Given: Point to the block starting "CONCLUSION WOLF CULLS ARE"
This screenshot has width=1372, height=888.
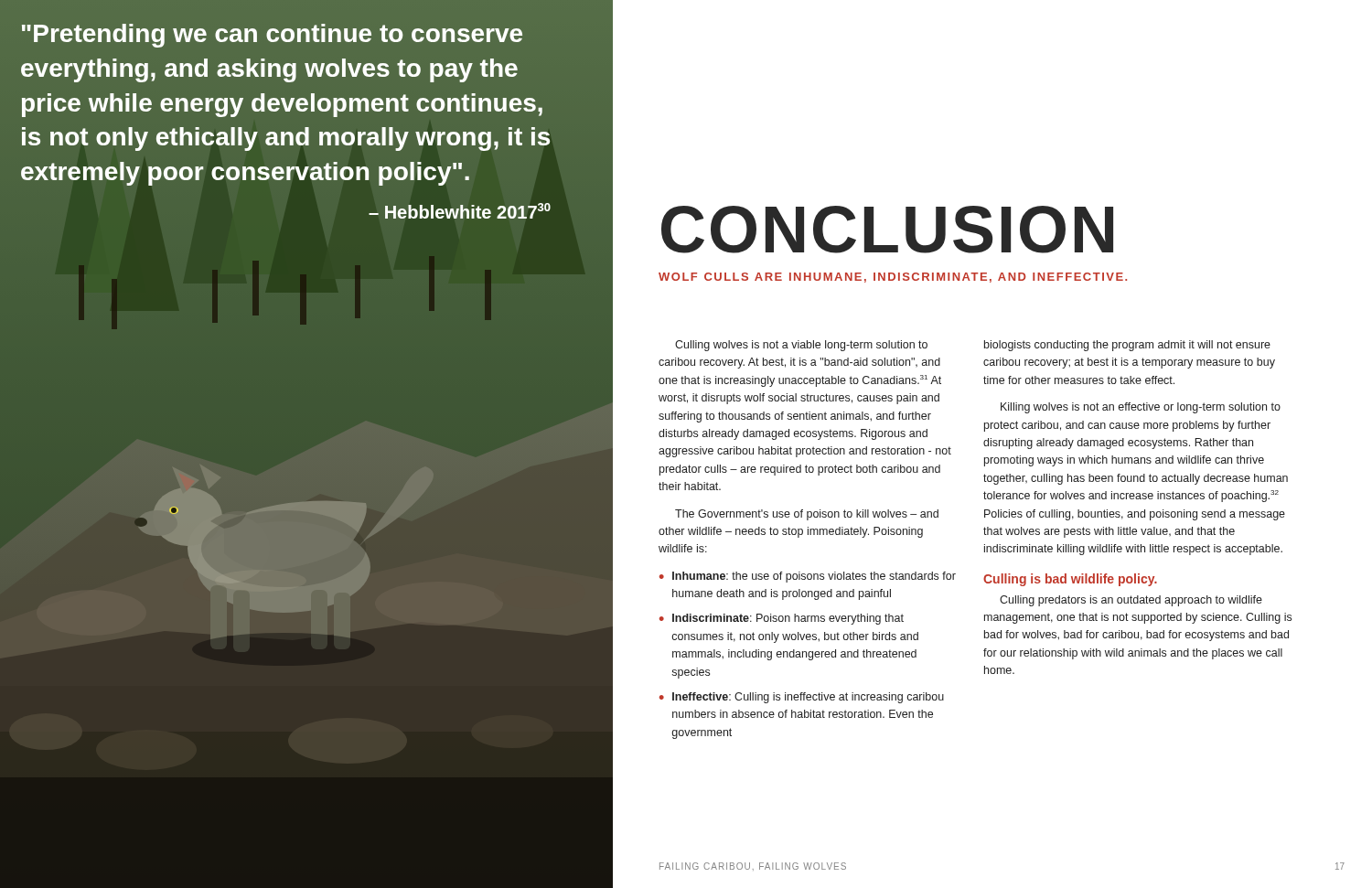Looking at the screenshot, I should pyautogui.click(x=992, y=240).
